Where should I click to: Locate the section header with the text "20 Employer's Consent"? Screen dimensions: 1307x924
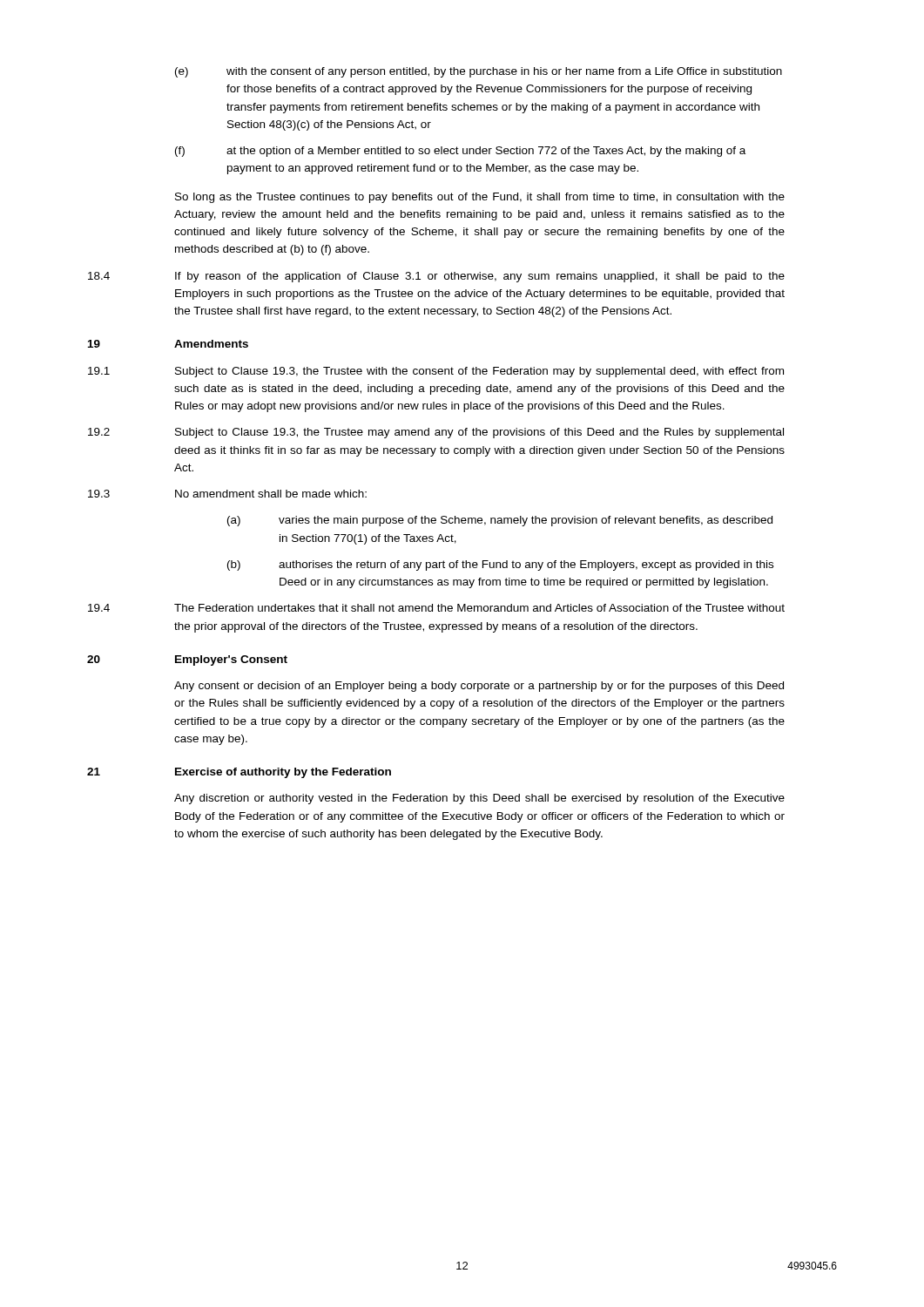pyautogui.click(x=231, y=660)
